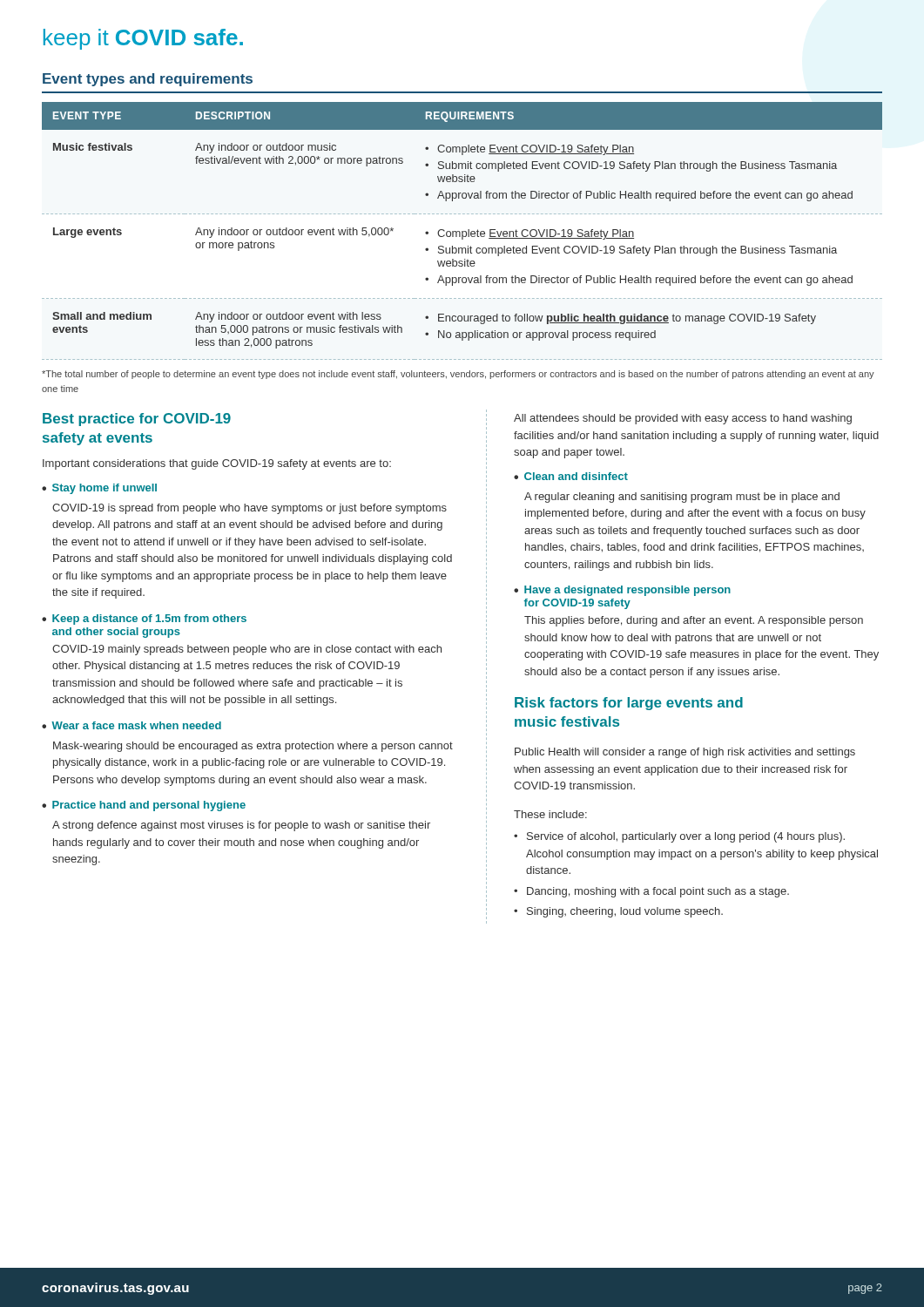This screenshot has width=924, height=1307.
Task: Point to the text block starting "Singing, cheering, loud"
Action: point(625,911)
